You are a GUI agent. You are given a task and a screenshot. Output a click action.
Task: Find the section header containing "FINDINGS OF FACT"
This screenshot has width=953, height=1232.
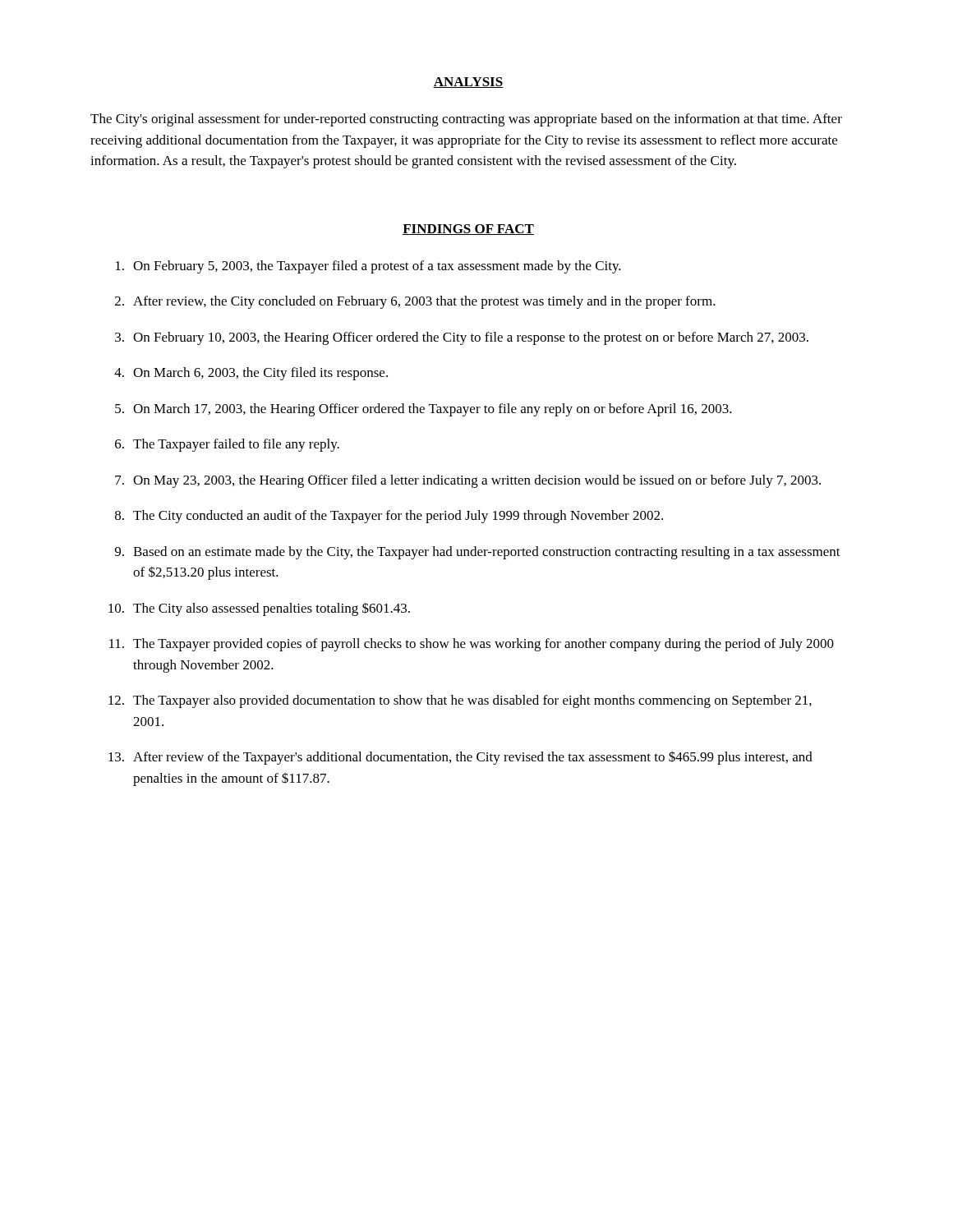(x=468, y=228)
